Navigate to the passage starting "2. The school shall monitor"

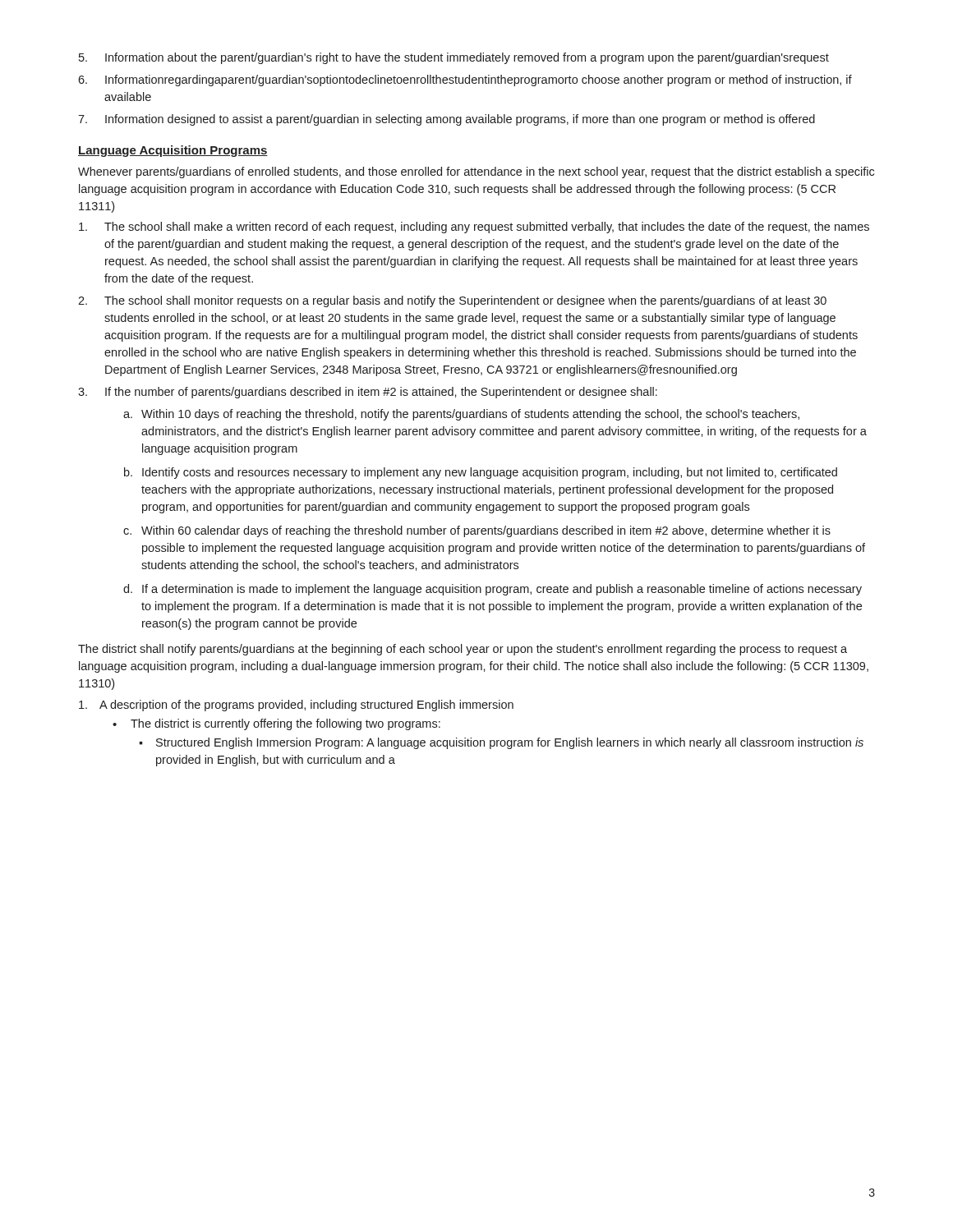click(476, 336)
